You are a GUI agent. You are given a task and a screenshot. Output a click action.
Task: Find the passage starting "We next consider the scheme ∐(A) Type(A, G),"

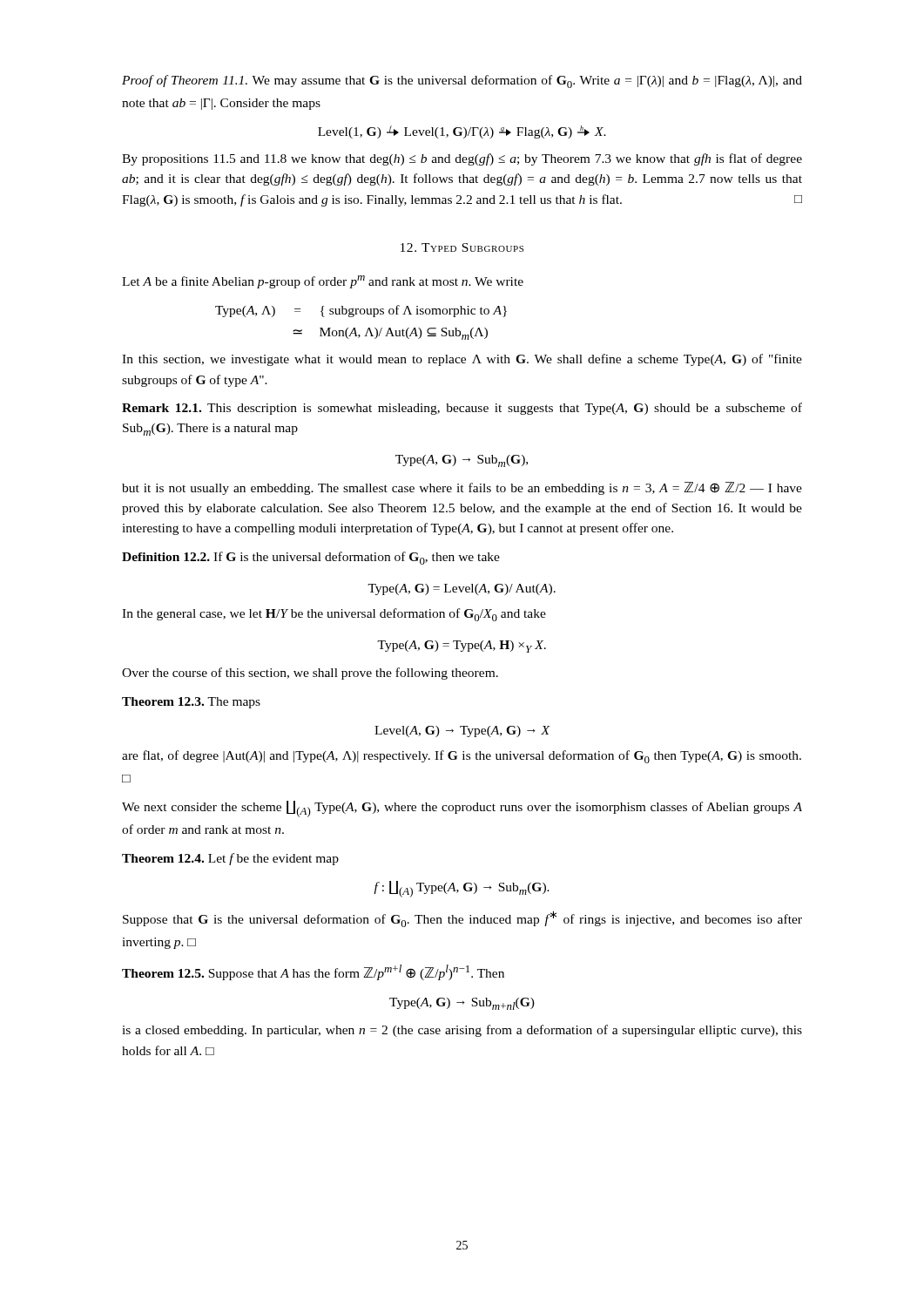tap(462, 818)
